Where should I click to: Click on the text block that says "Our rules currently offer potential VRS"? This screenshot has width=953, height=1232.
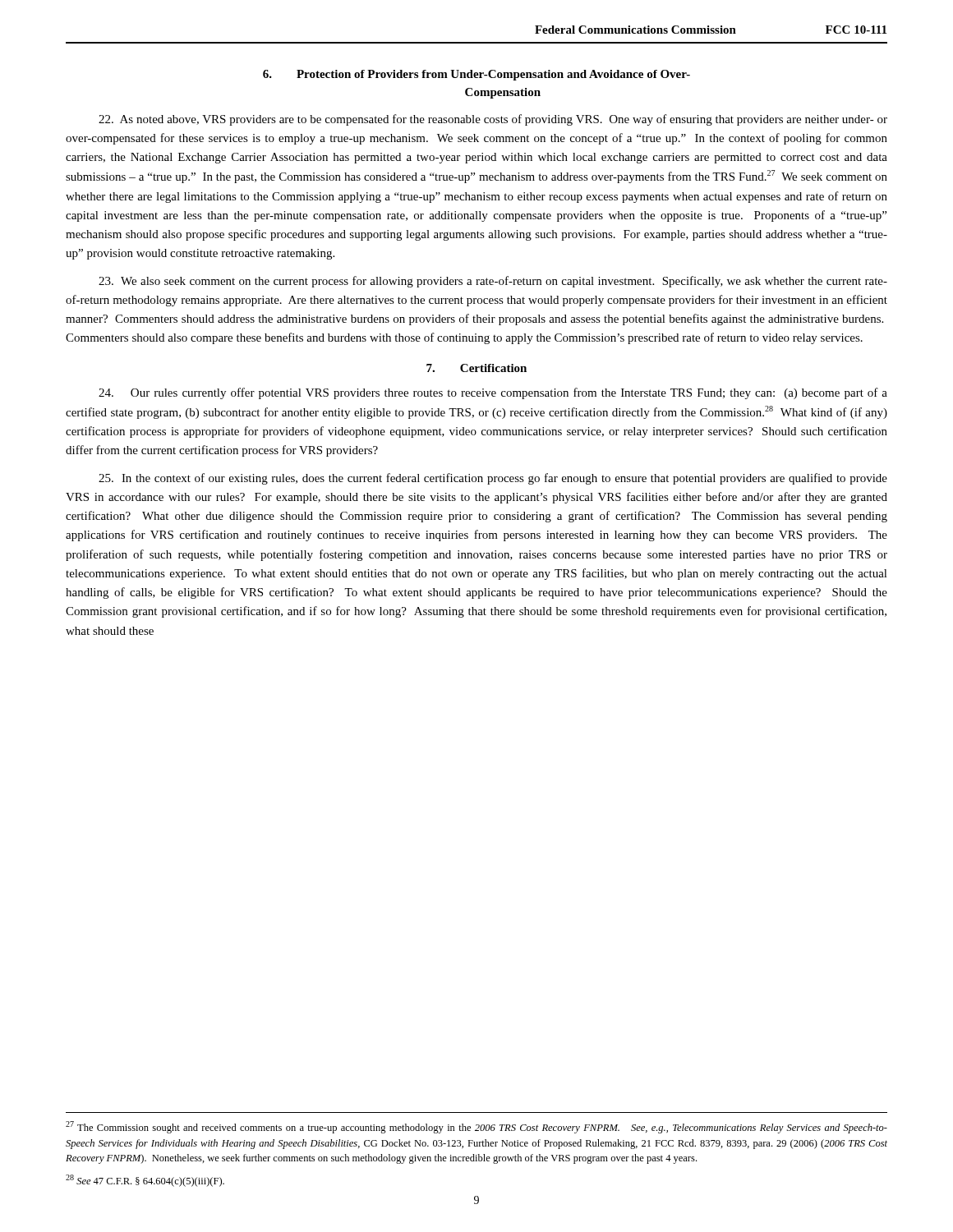tap(476, 422)
